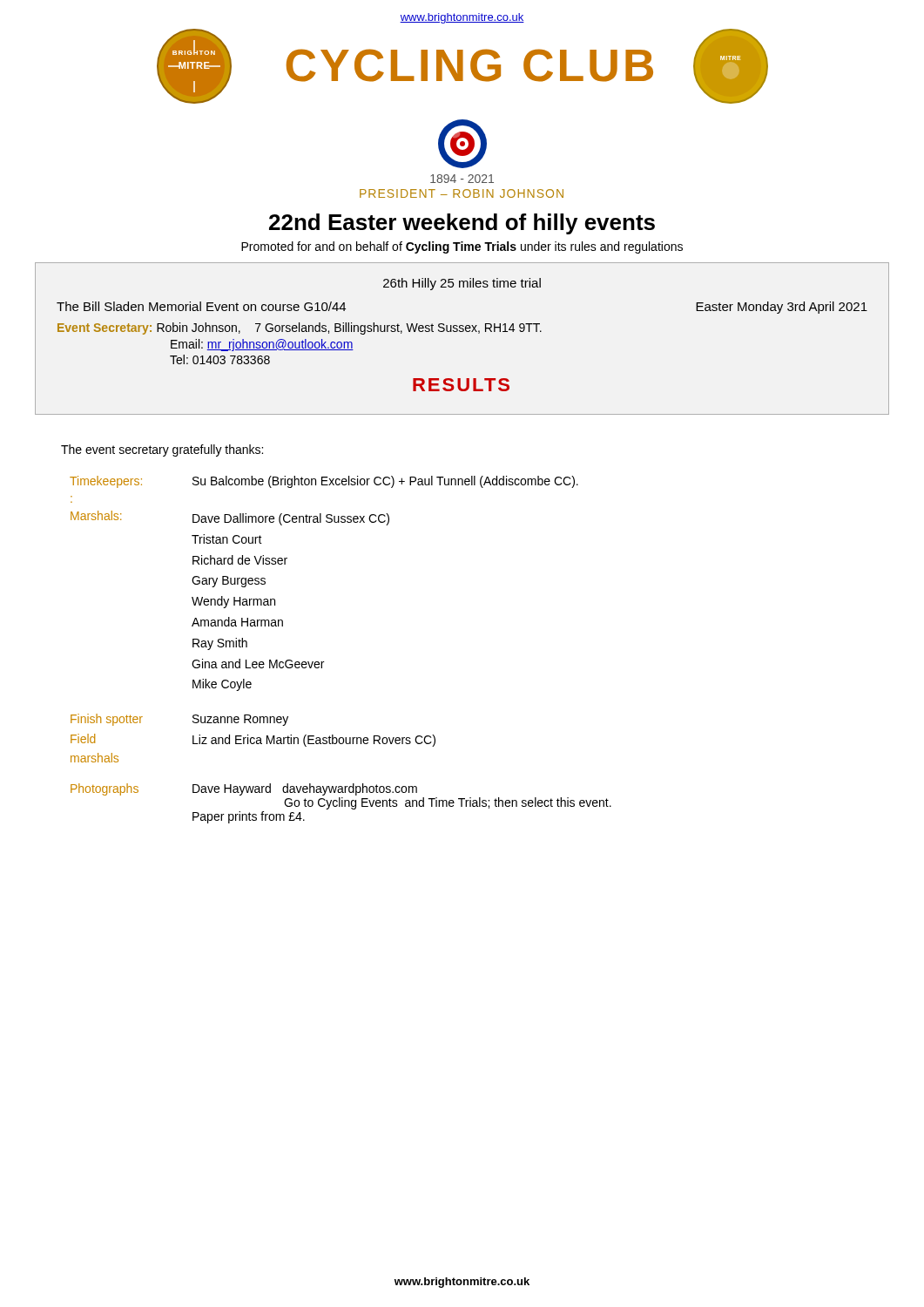Image resolution: width=924 pixels, height=1307 pixels.
Task: Click where it says "PRESIDENT – ROBIN JOHNSON"
Action: [462, 193]
